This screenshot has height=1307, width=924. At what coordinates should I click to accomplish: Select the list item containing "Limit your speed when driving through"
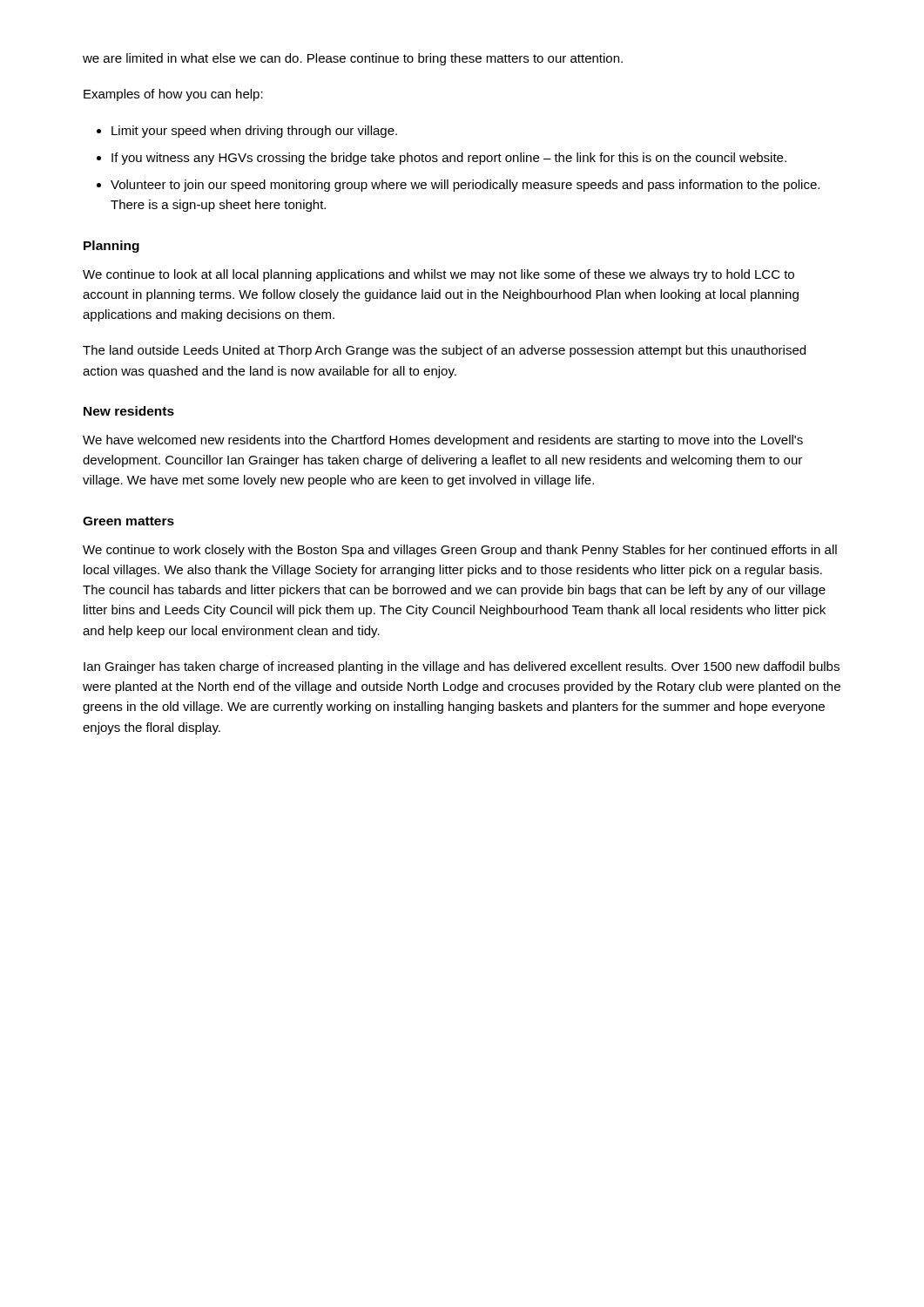[x=254, y=130]
